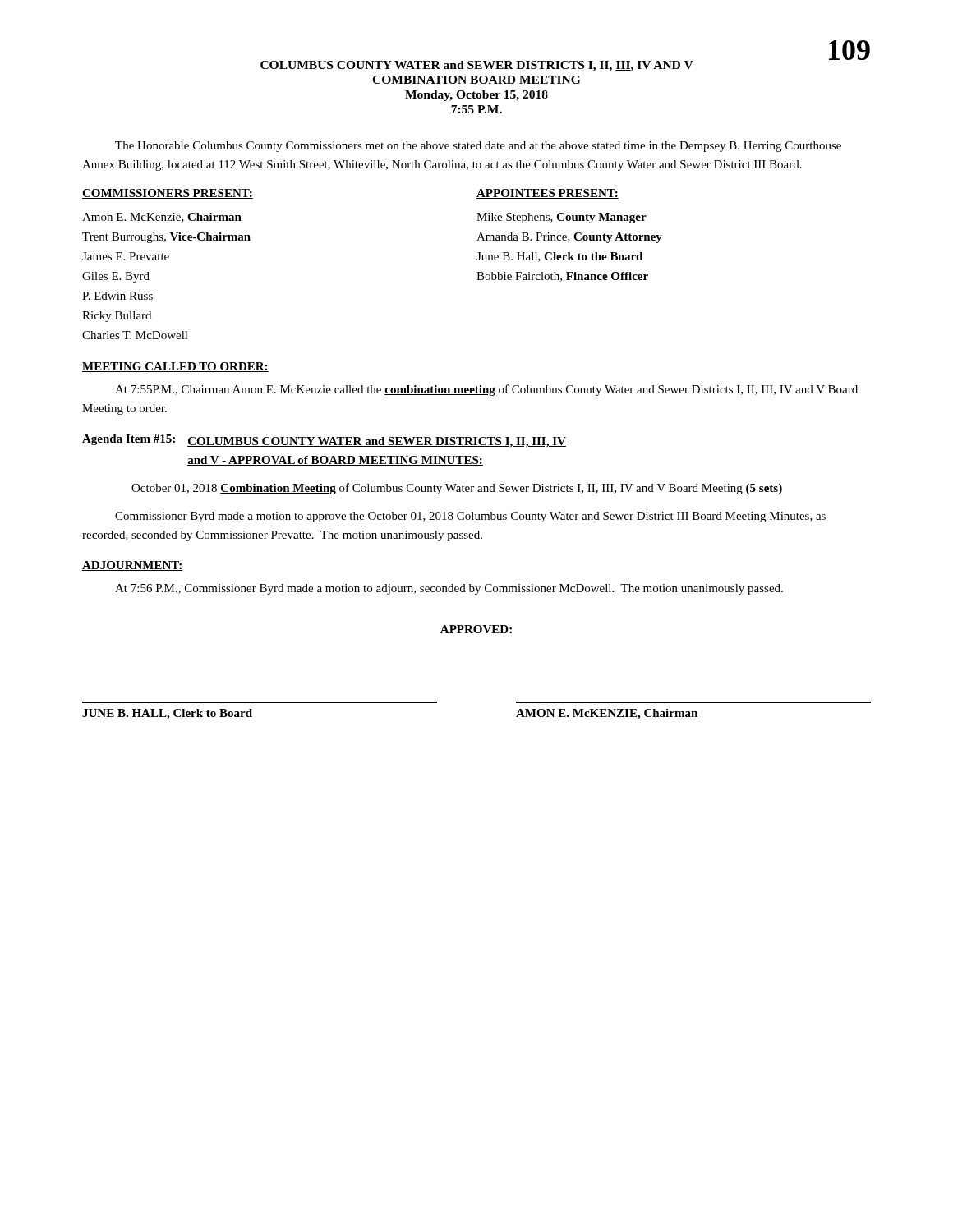Select the passage starting "Charles T. McDowell"
The width and height of the screenshot is (953, 1232).
point(135,335)
